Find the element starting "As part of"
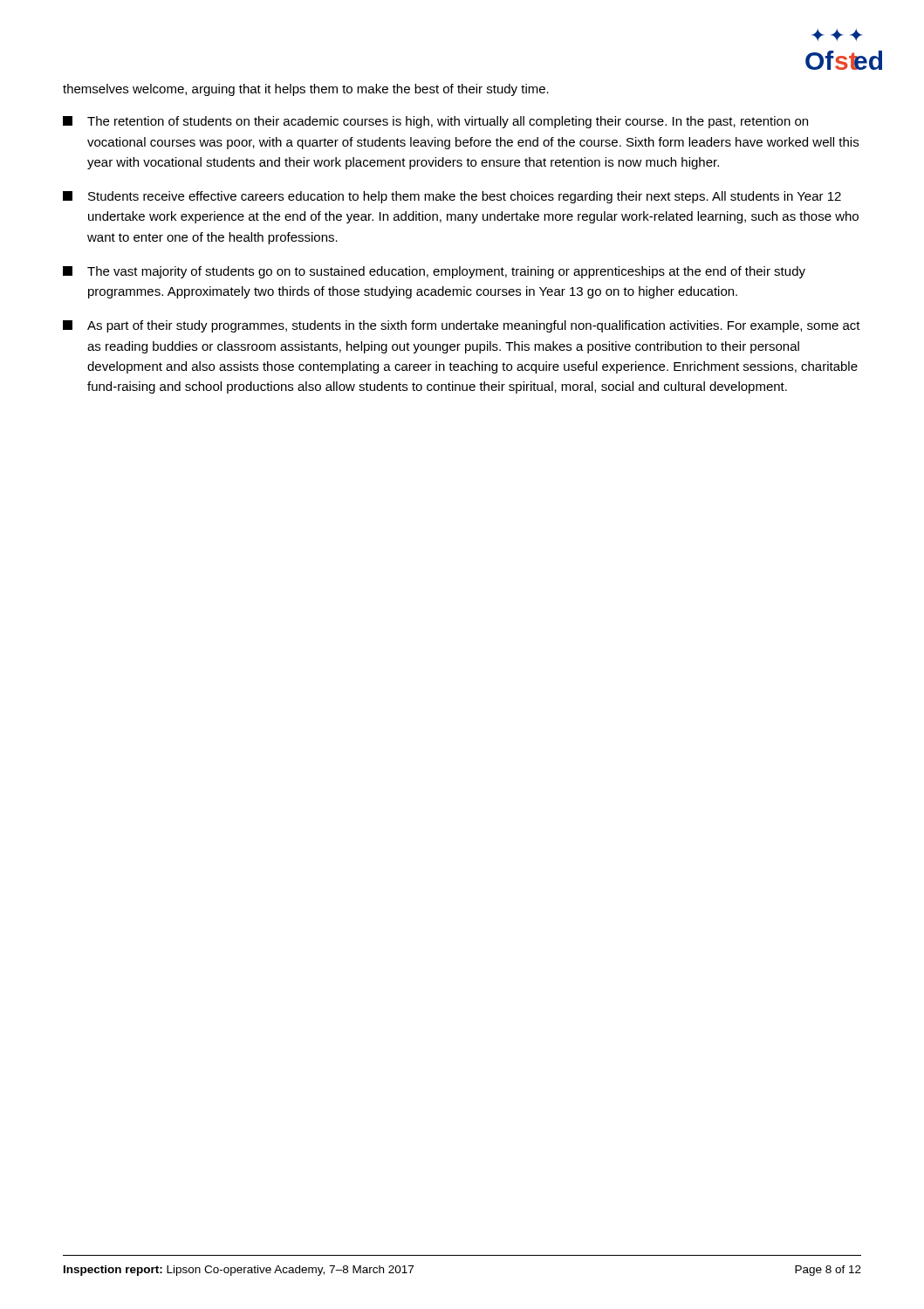The image size is (924, 1309). (x=462, y=356)
